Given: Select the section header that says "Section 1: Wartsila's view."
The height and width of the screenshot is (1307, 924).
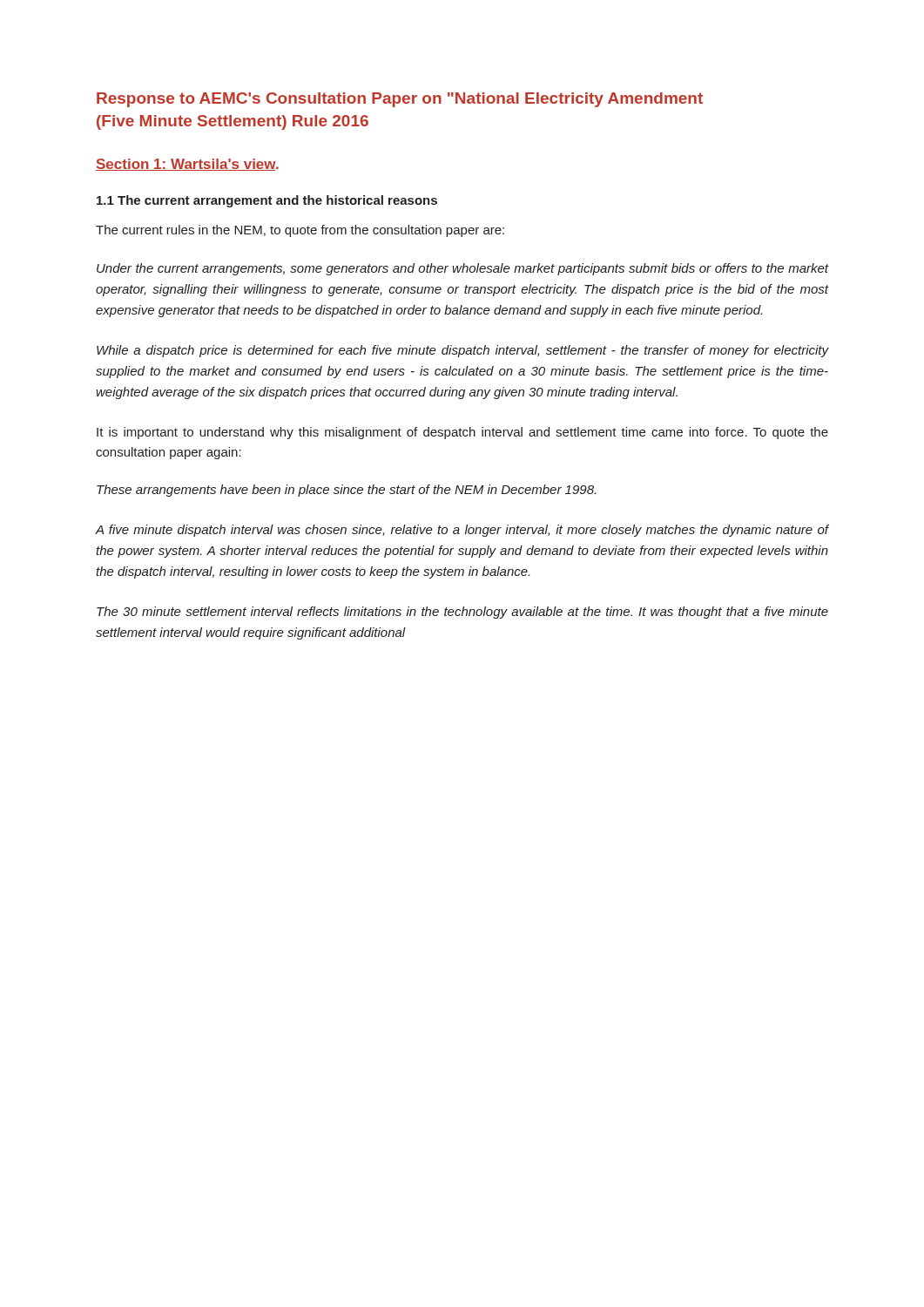Looking at the screenshot, I should (x=187, y=165).
